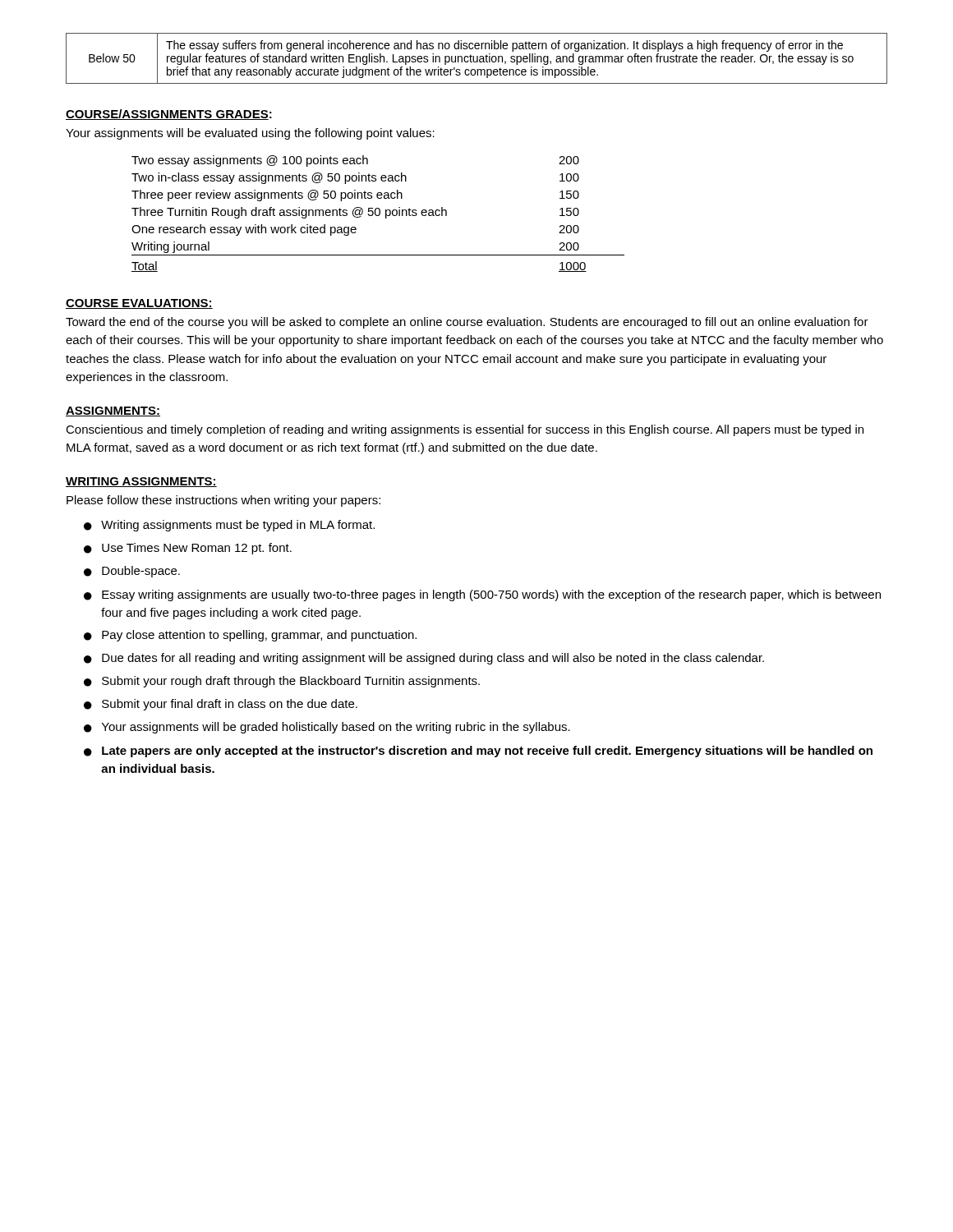Point to the text starting "● Double-space."
The width and height of the screenshot is (953, 1232).
coord(132,572)
